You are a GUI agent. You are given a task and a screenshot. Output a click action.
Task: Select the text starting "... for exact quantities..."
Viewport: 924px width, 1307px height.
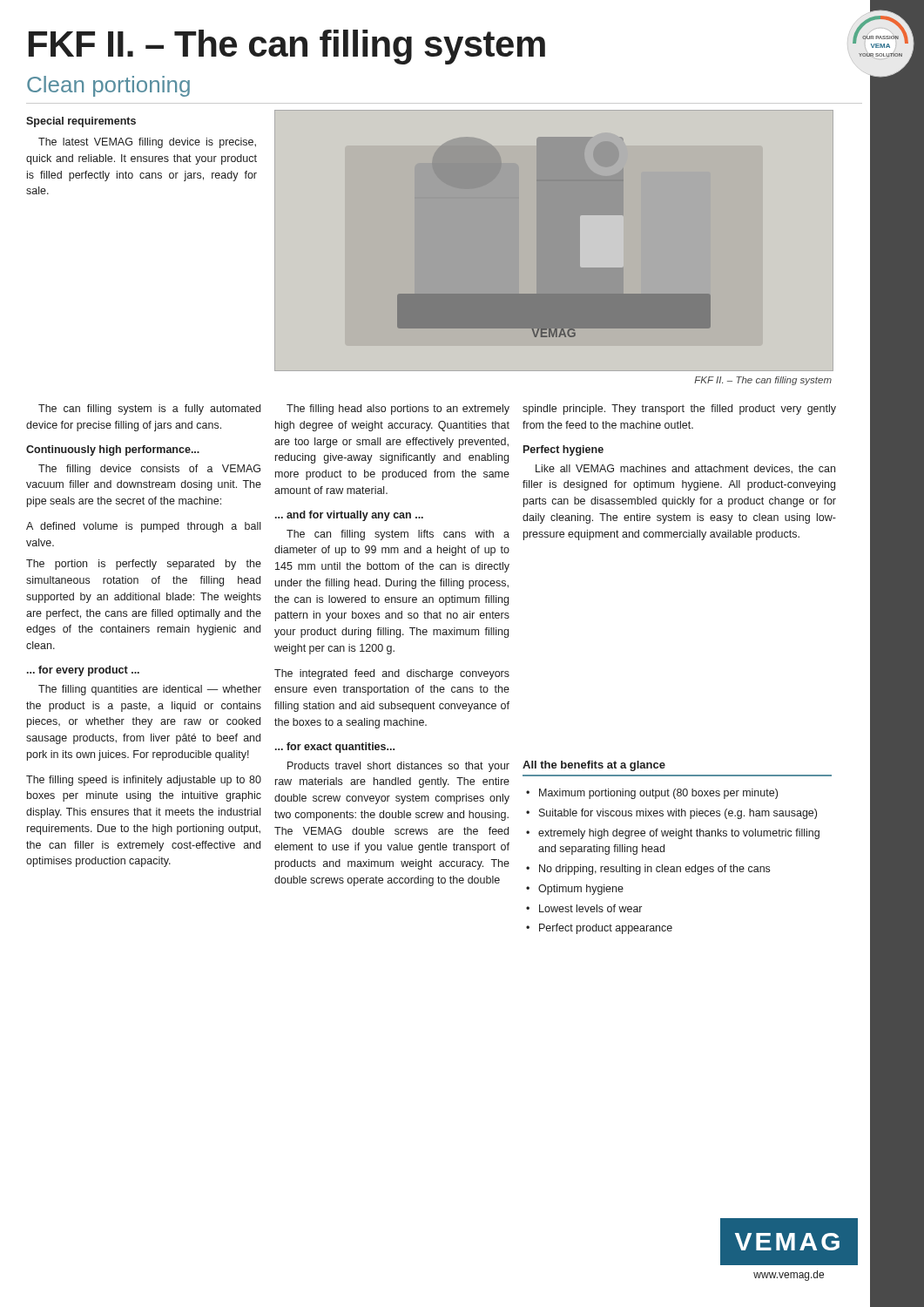(x=335, y=746)
